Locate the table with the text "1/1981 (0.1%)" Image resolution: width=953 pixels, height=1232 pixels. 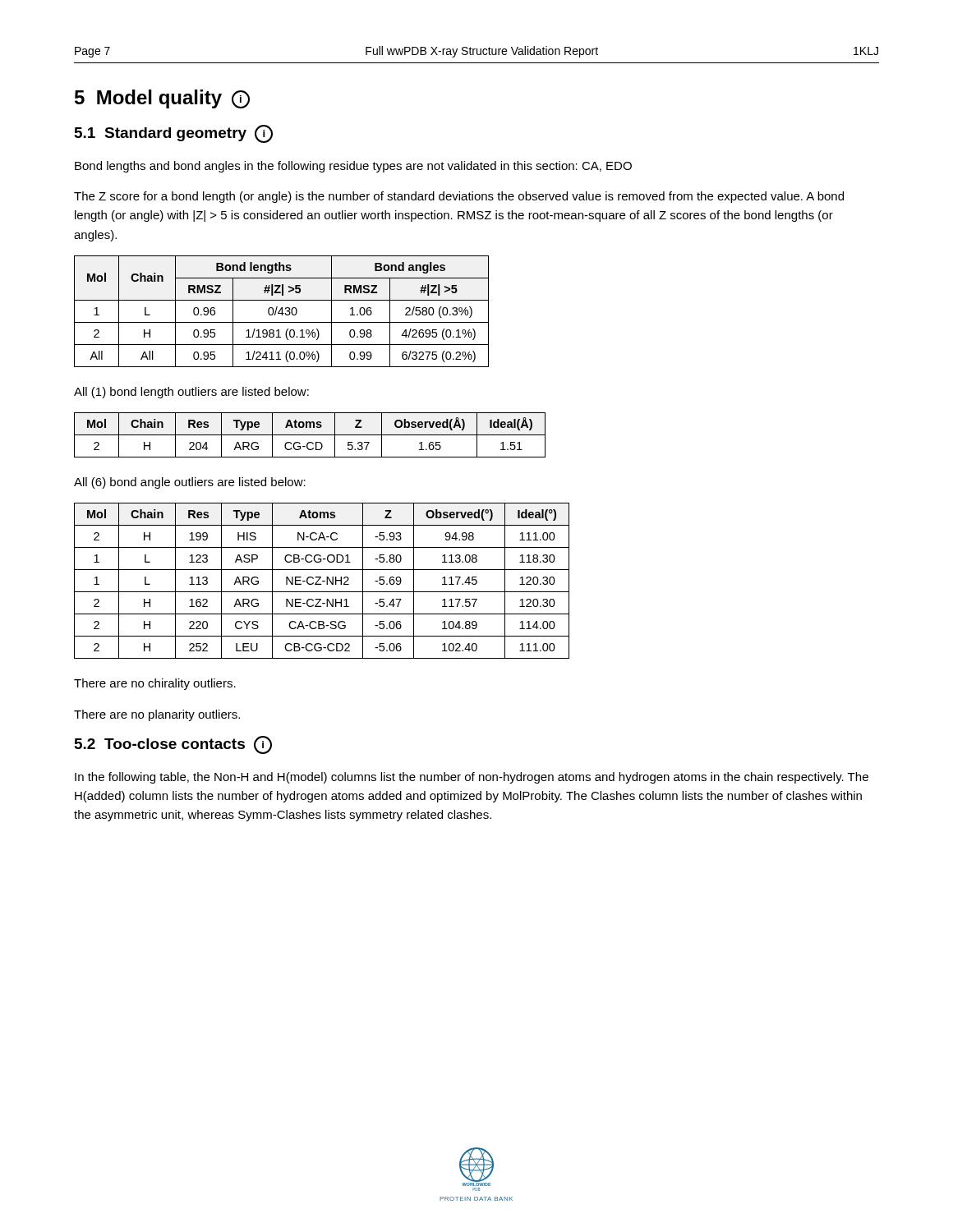476,311
